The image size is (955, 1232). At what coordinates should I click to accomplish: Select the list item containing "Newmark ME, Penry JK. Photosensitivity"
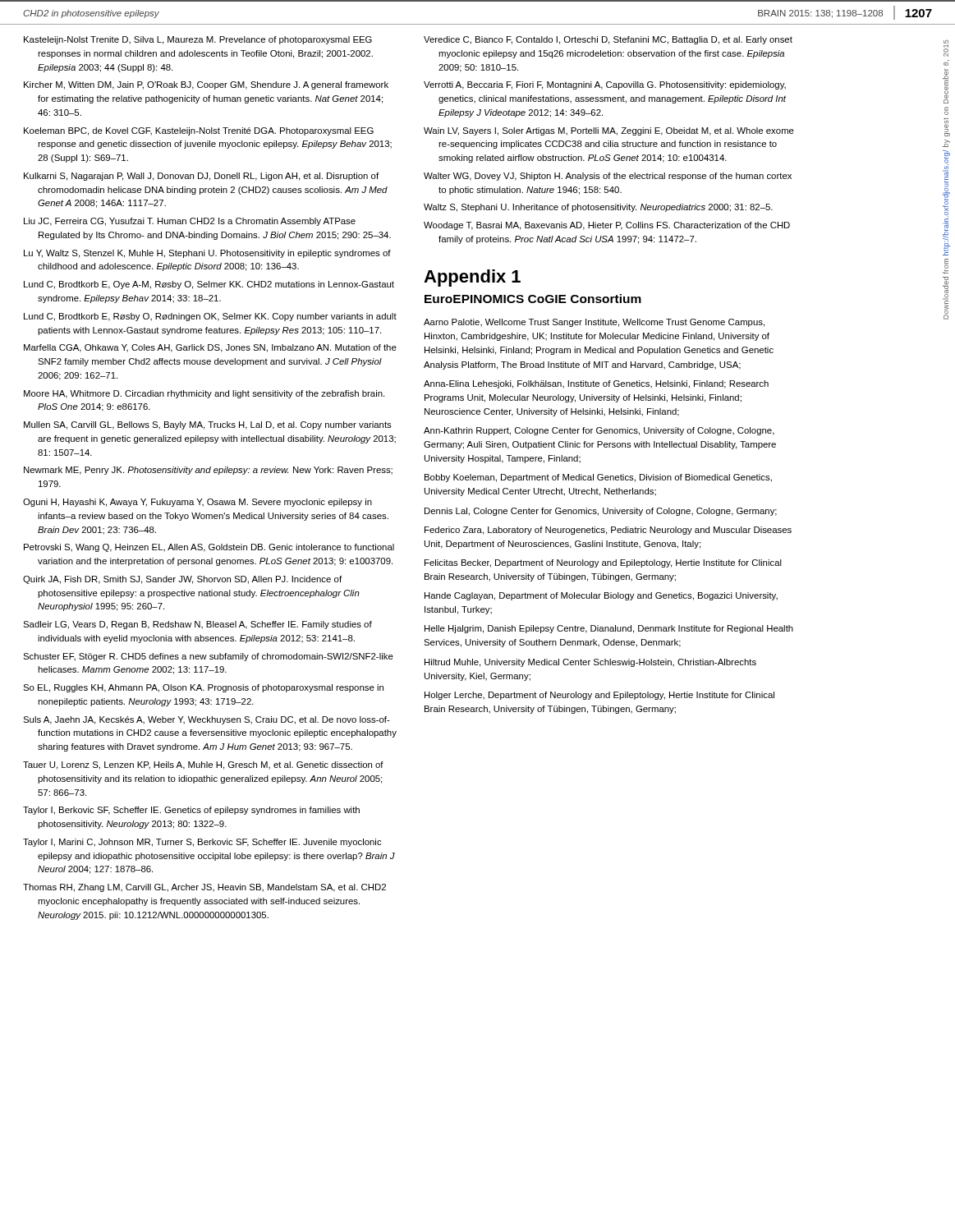[208, 477]
